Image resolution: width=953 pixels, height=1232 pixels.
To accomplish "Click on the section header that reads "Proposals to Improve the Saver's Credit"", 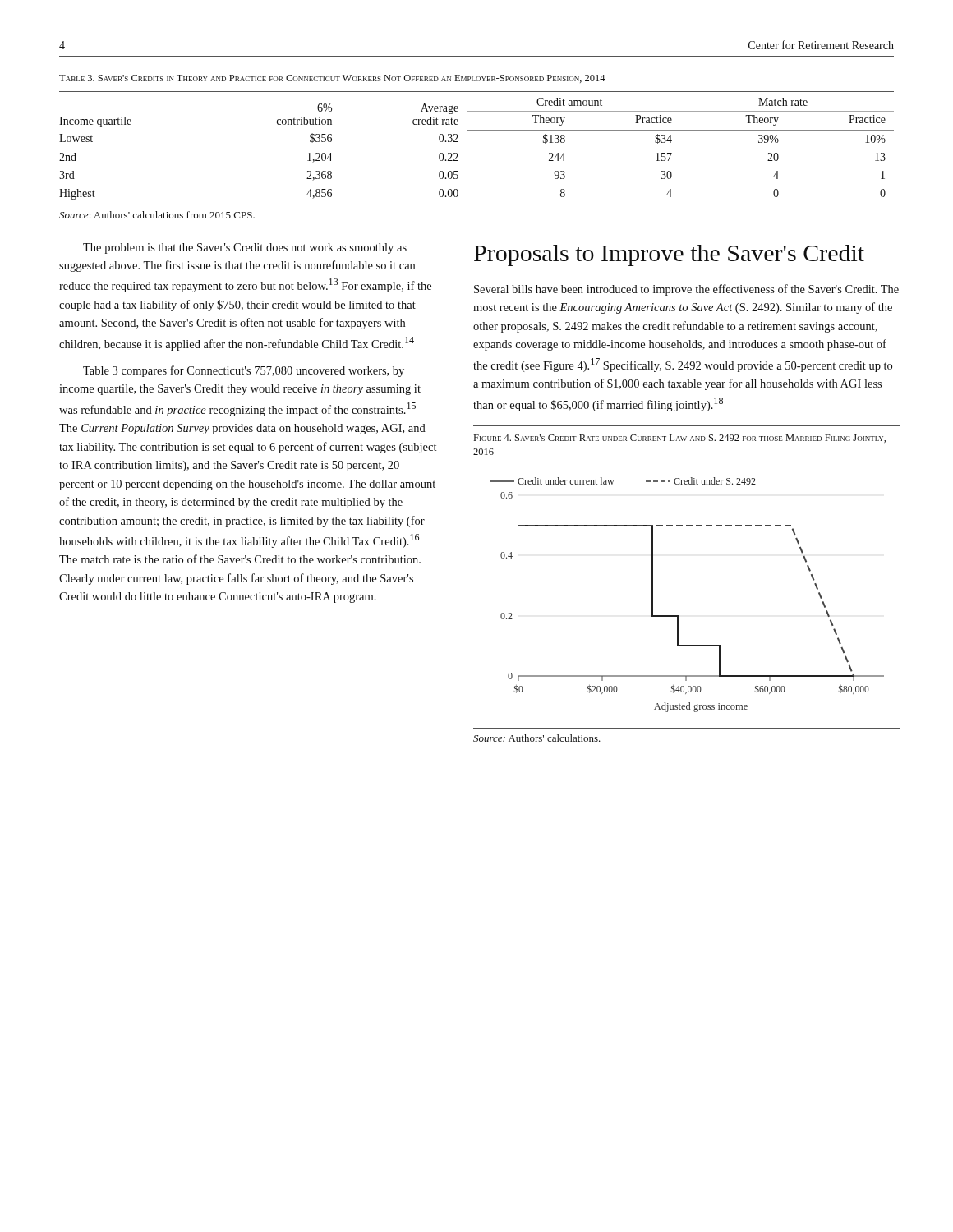I will click(x=687, y=252).
